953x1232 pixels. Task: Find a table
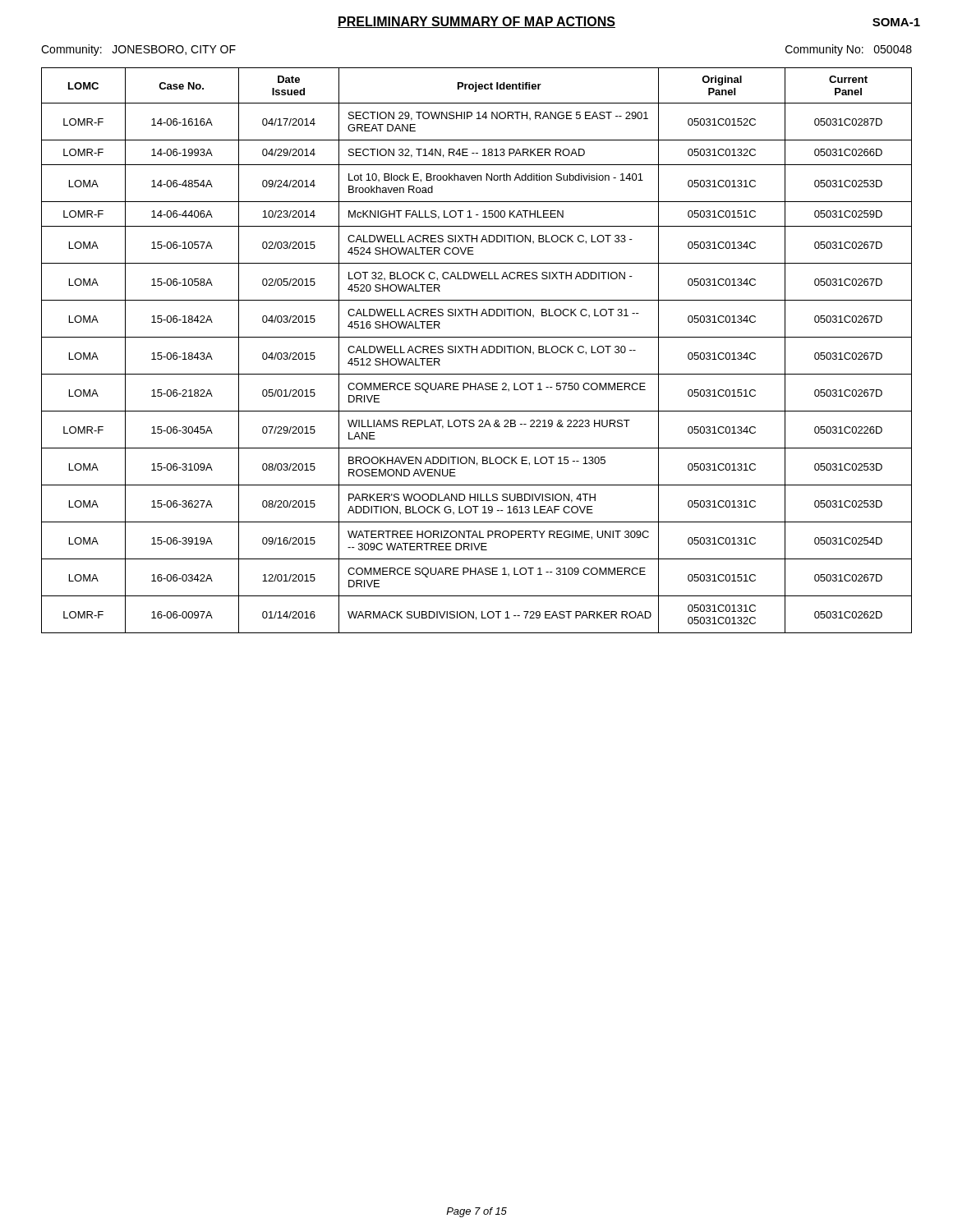coord(476,350)
